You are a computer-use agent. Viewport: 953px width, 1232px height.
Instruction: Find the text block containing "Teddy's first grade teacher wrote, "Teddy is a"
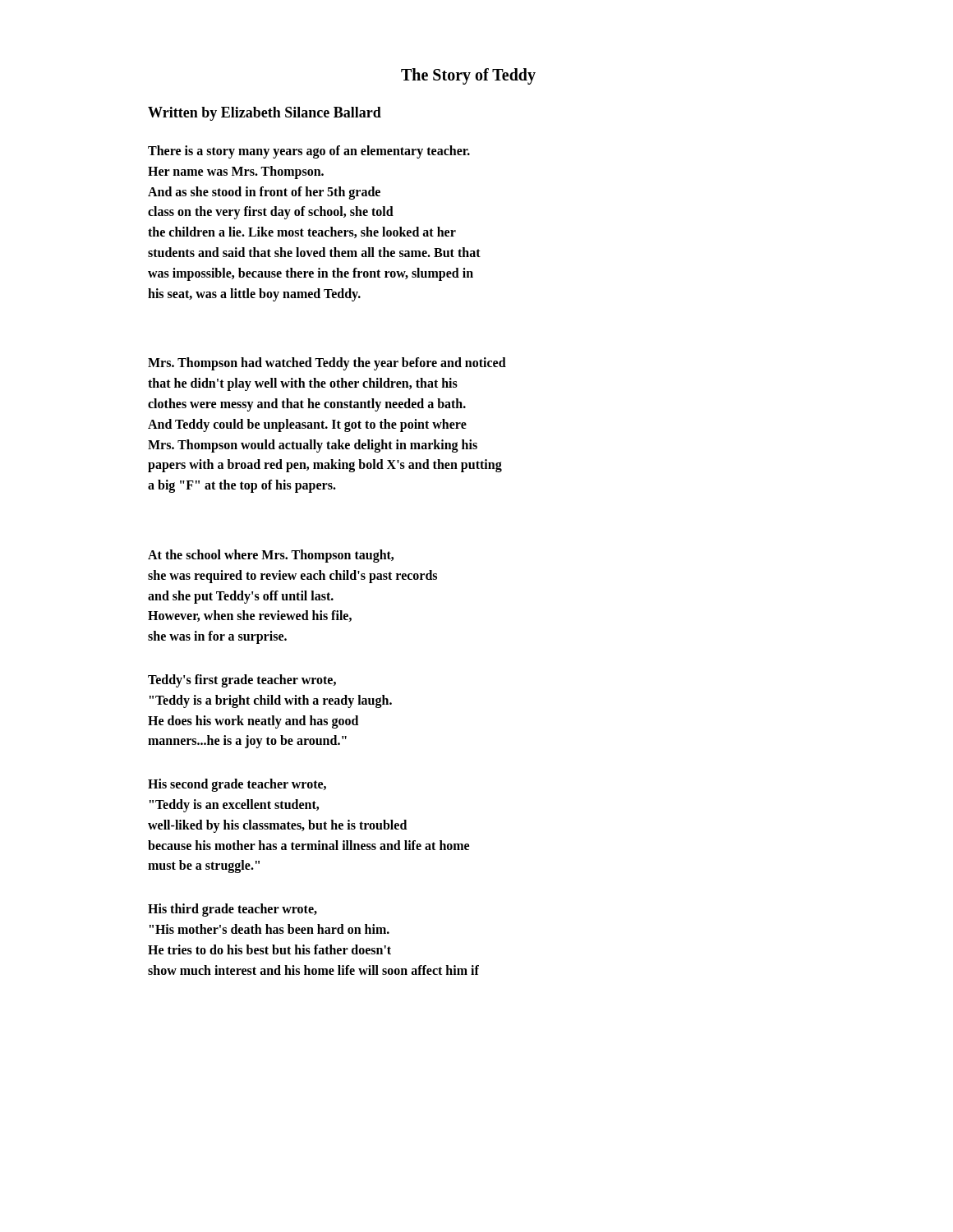tap(270, 710)
